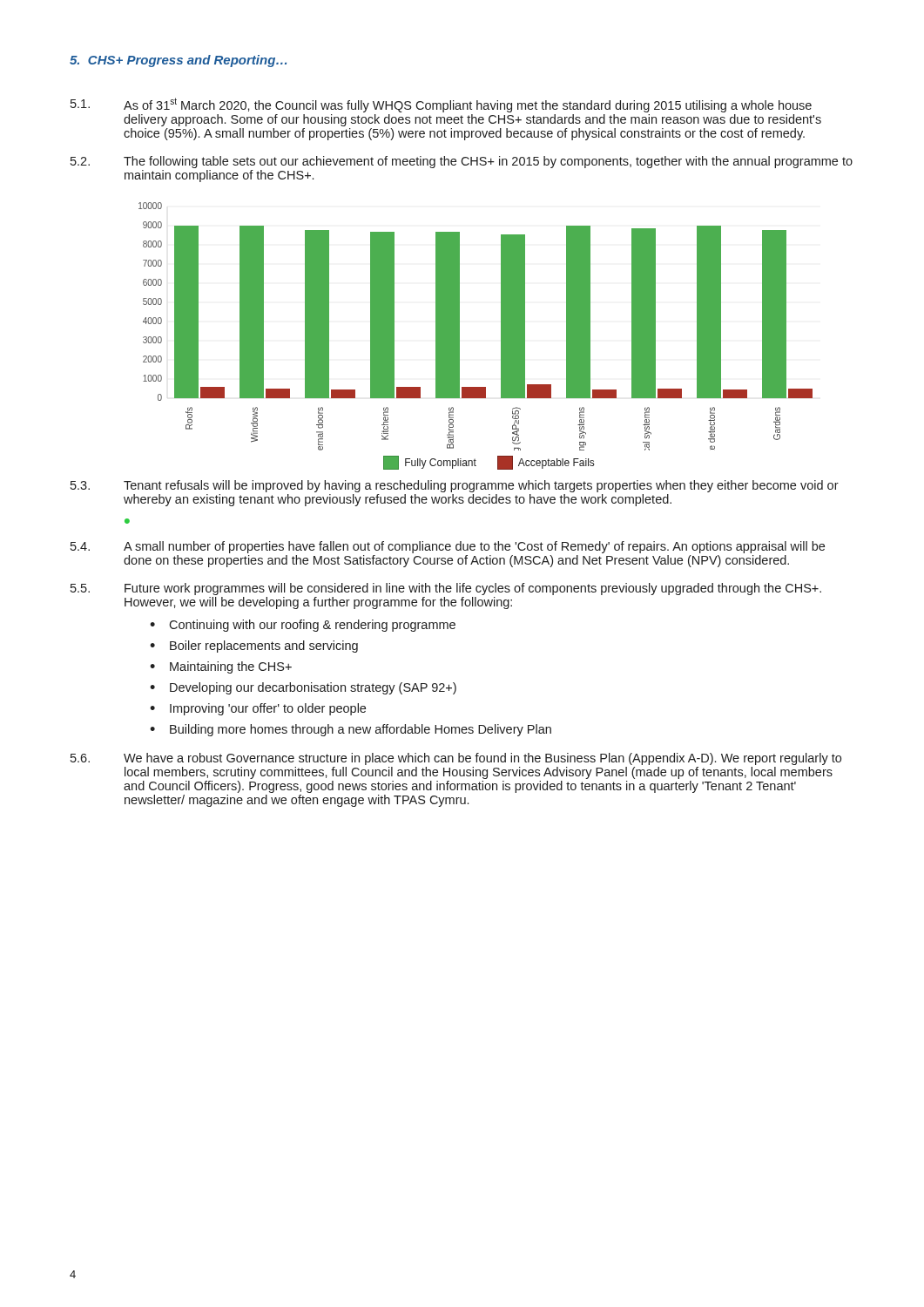Select the text starting "3. Tenant refusals"

point(462,492)
